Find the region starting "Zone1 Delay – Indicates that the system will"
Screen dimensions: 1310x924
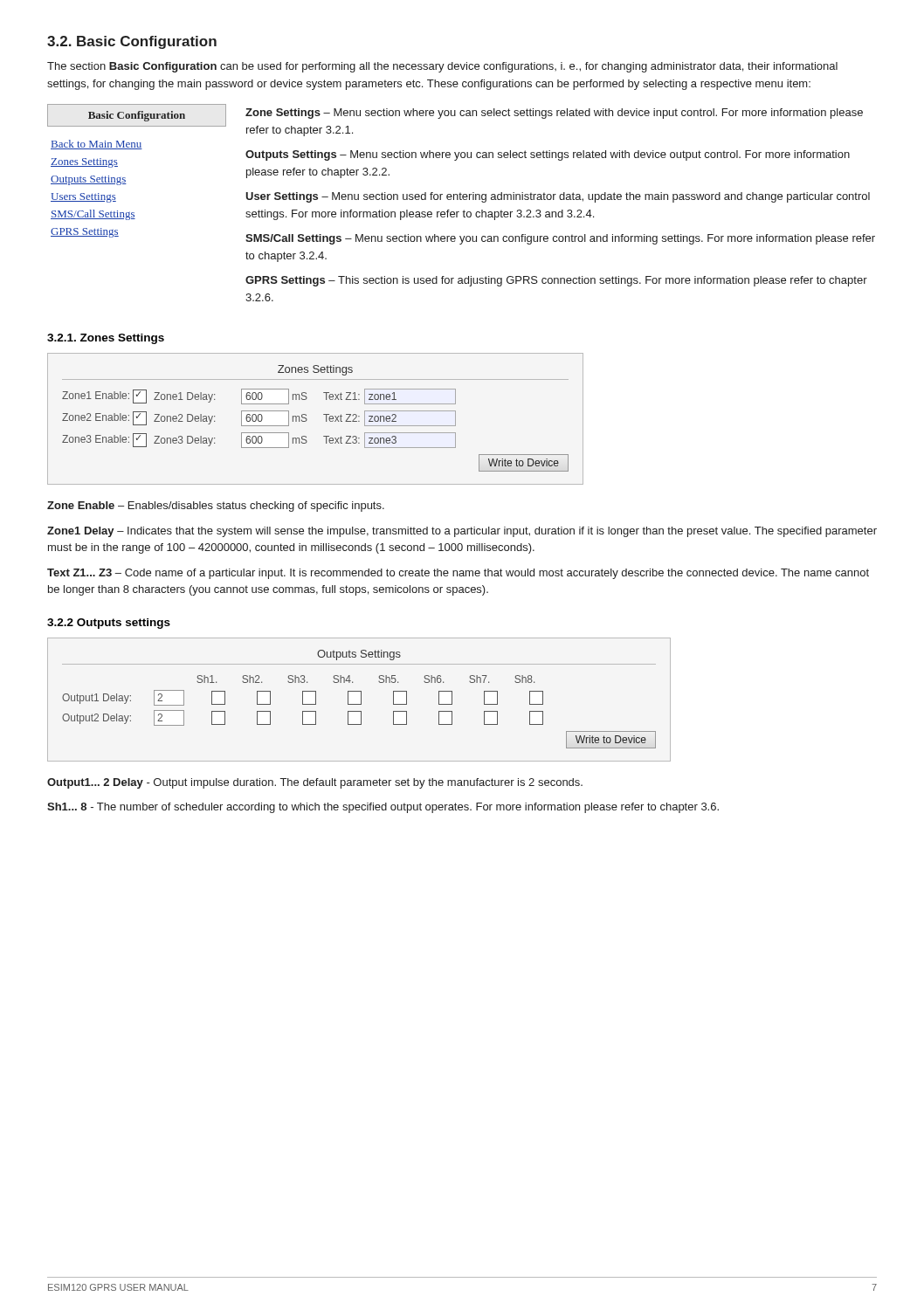pyautogui.click(x=462, y=539)
